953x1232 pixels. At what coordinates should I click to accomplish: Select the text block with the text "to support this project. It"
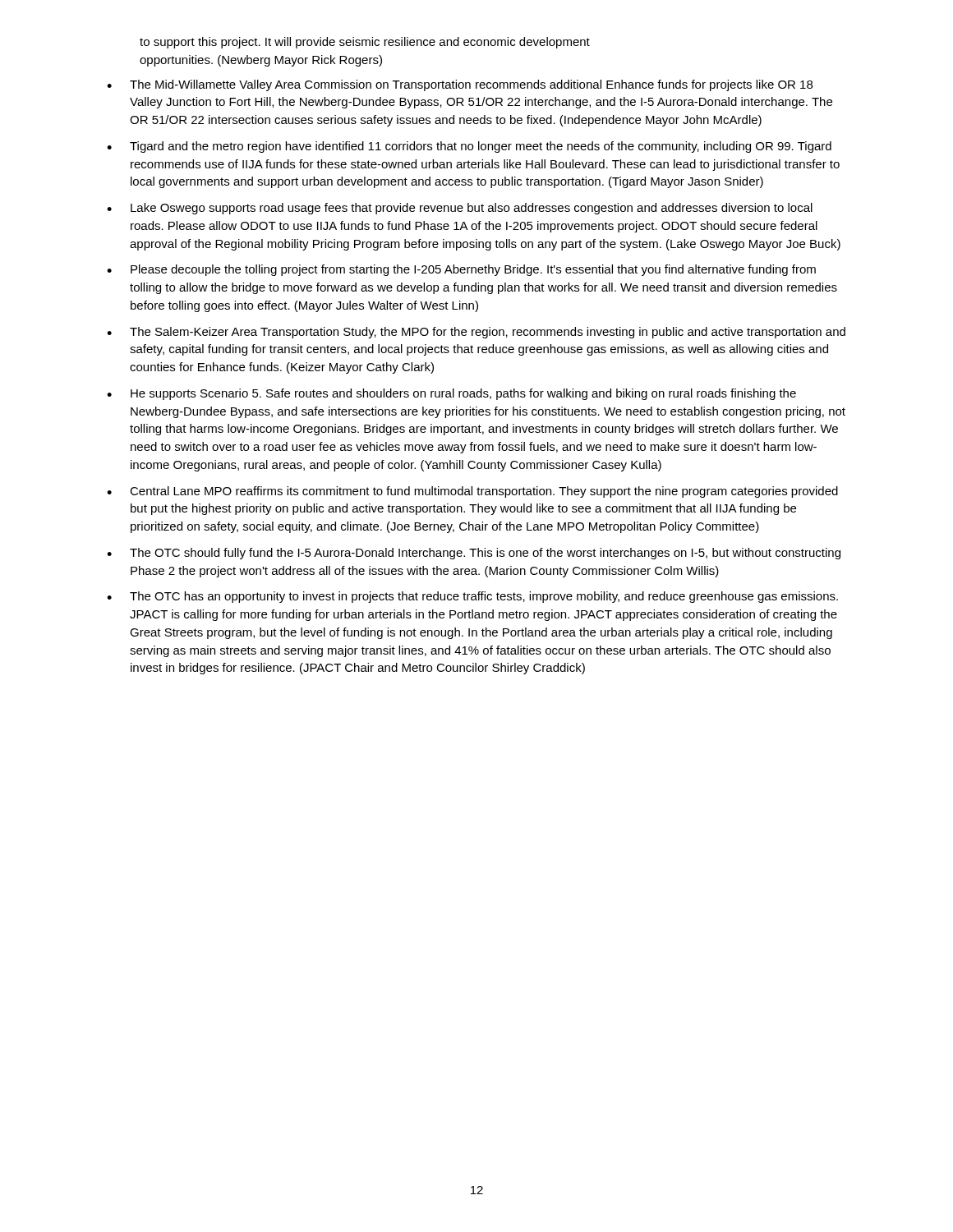[365, 50]
